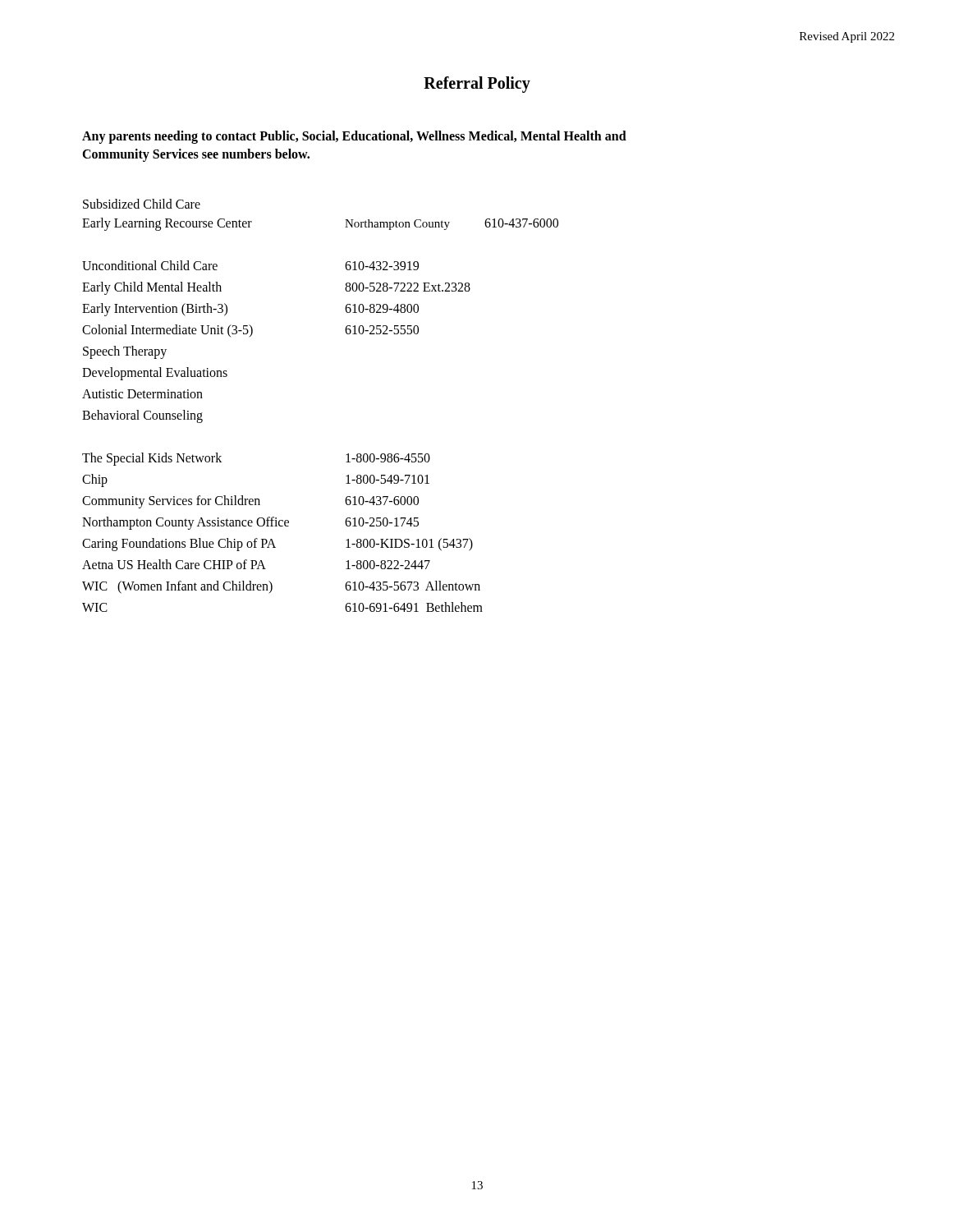Navigate to the block starting "Subsidized Child Care Early Learning Recourse"
Image resolution: width=954 pixels, height=1232 pixels.
coord(477,215)
